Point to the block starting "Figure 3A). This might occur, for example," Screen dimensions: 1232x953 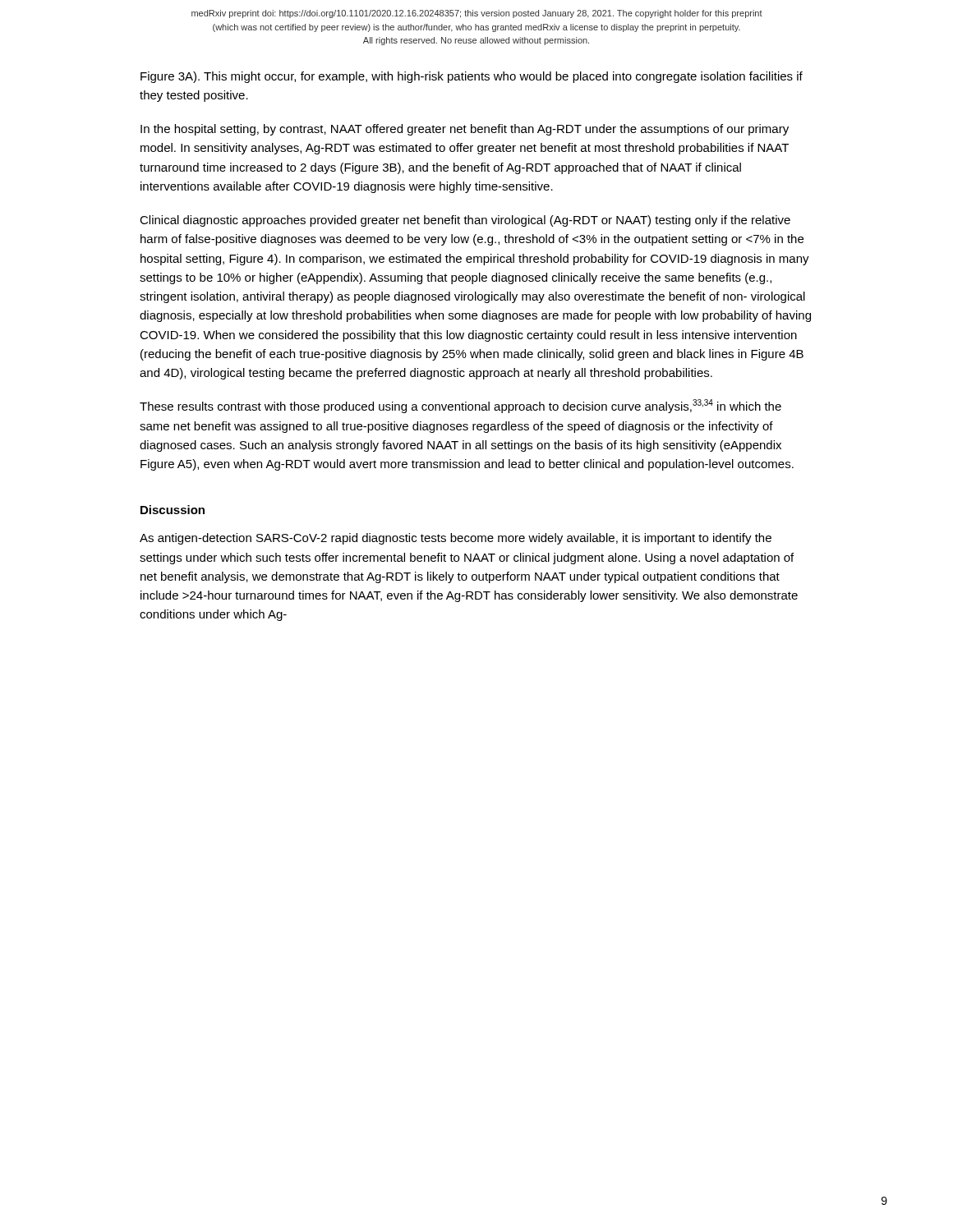point(471,85)
